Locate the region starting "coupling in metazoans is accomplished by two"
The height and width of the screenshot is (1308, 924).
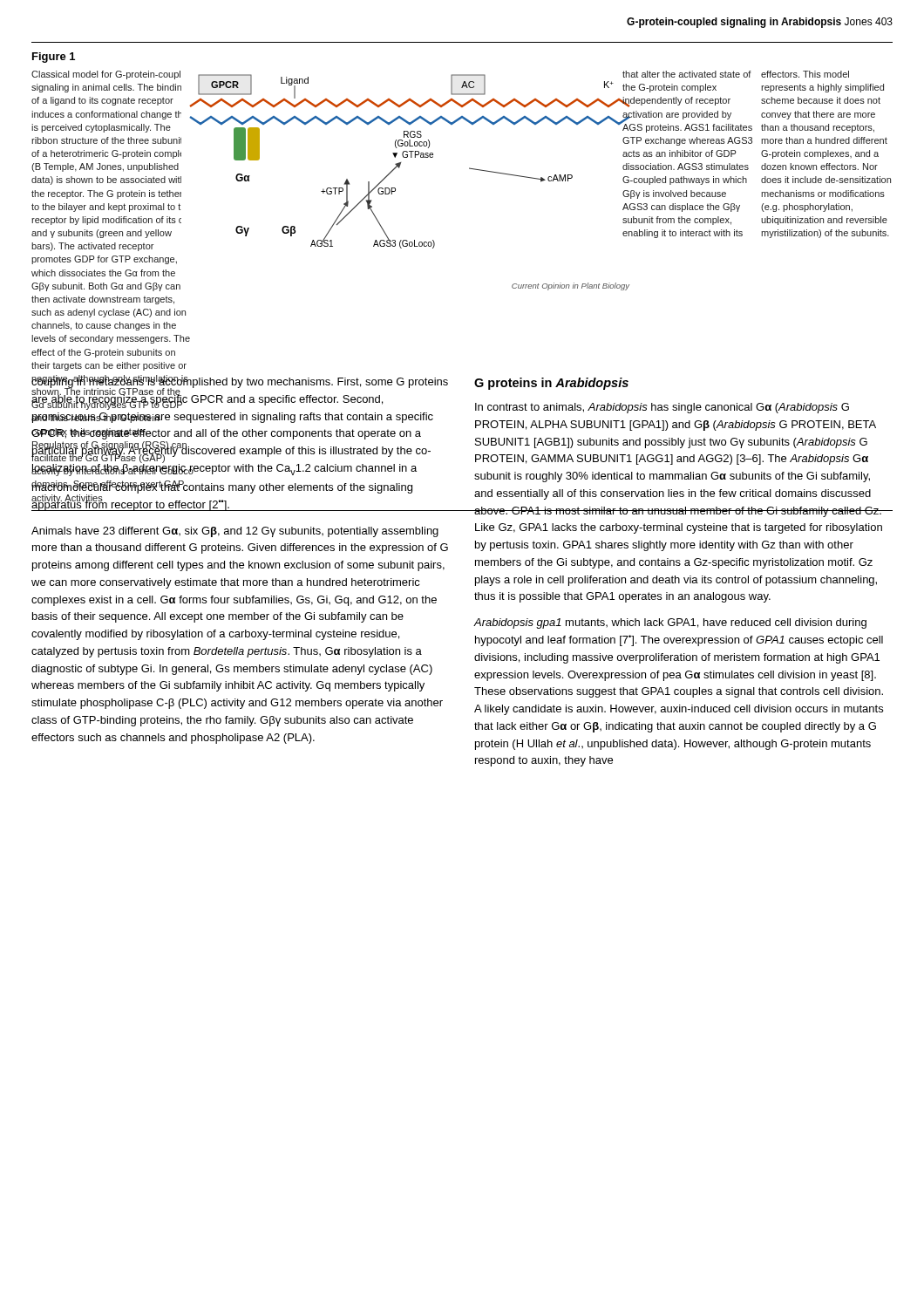point(240,443)
